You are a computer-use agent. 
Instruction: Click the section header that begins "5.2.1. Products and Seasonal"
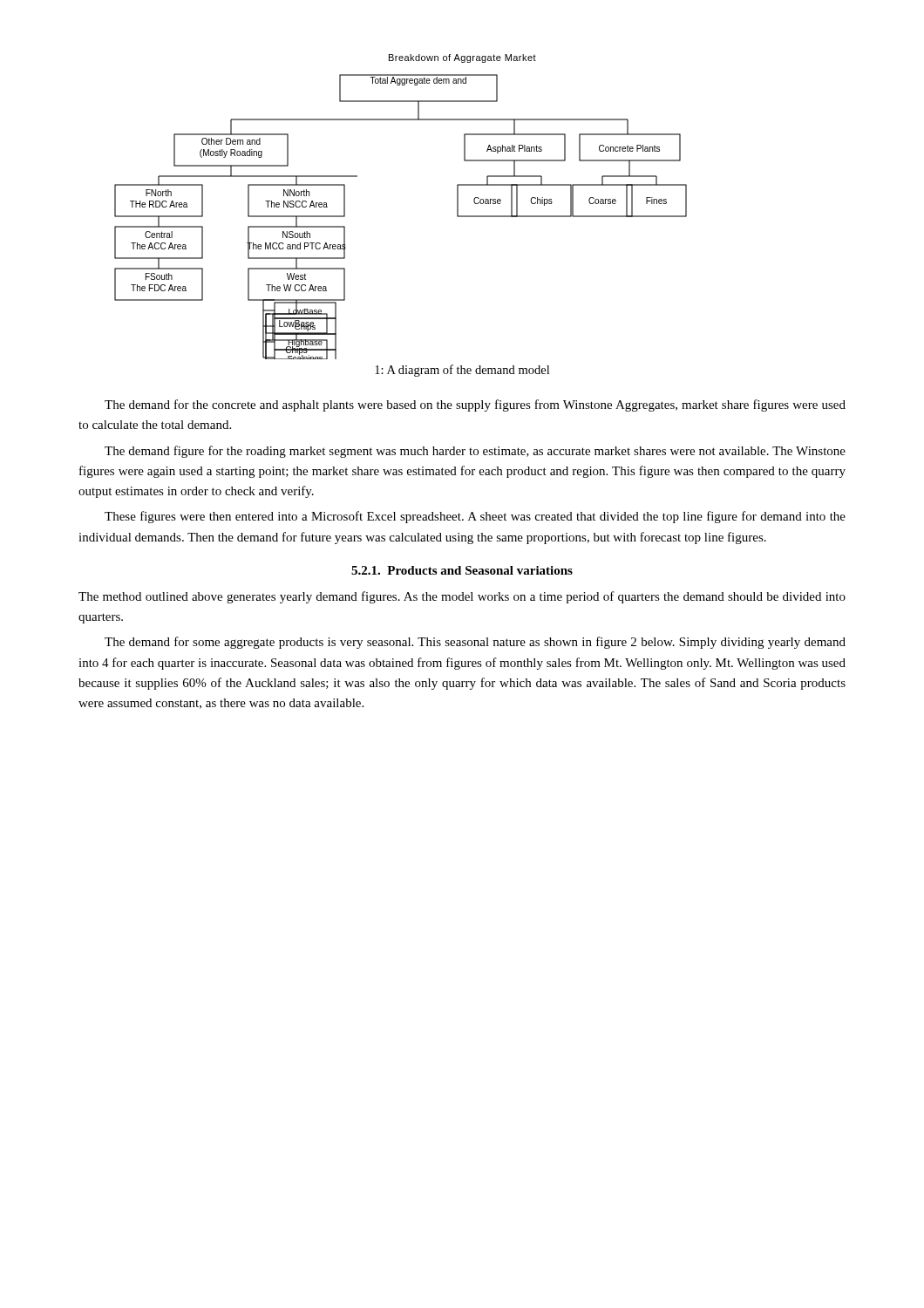(462, 570)
